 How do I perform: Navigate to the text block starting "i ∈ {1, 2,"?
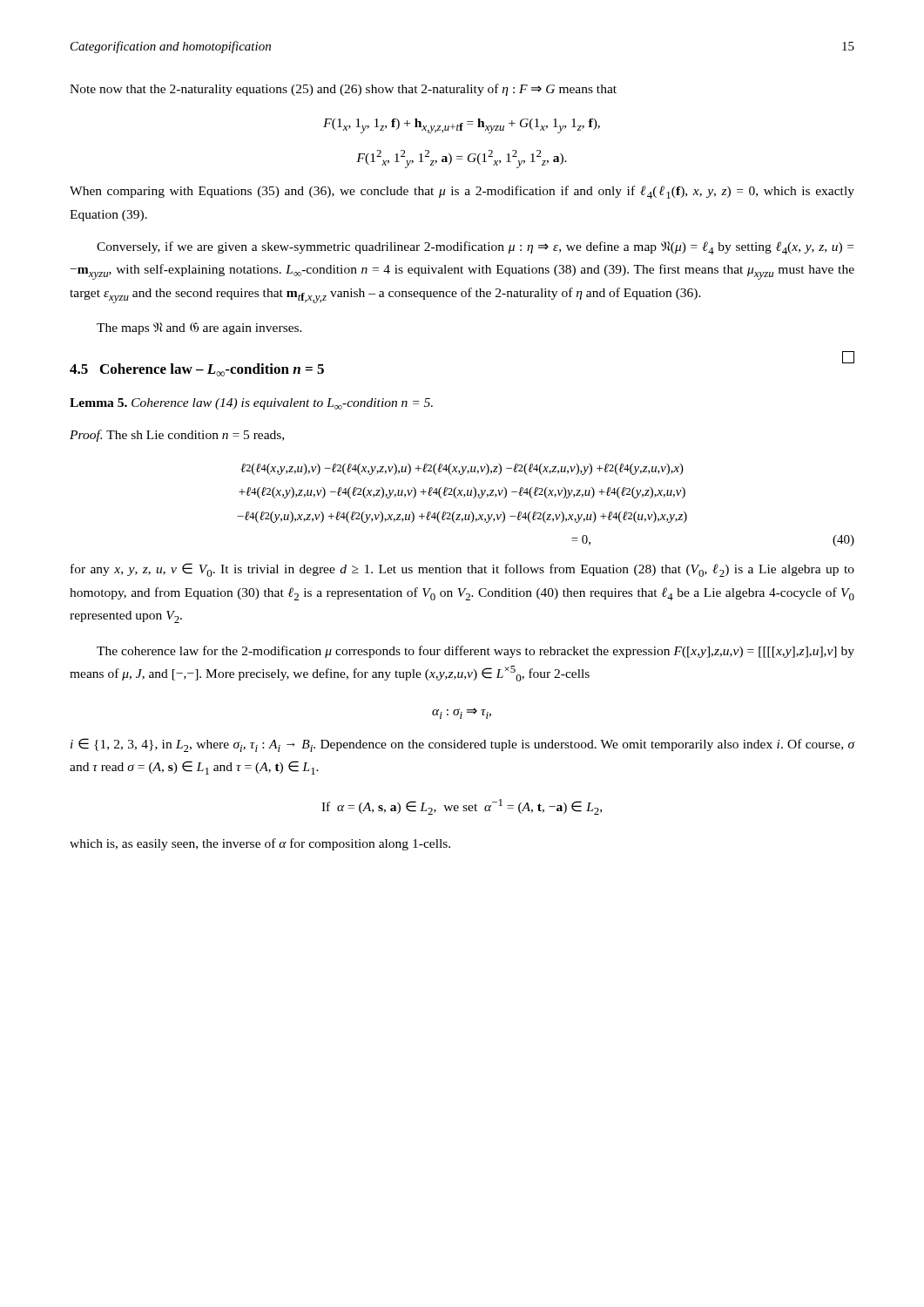tap(462, 757)
